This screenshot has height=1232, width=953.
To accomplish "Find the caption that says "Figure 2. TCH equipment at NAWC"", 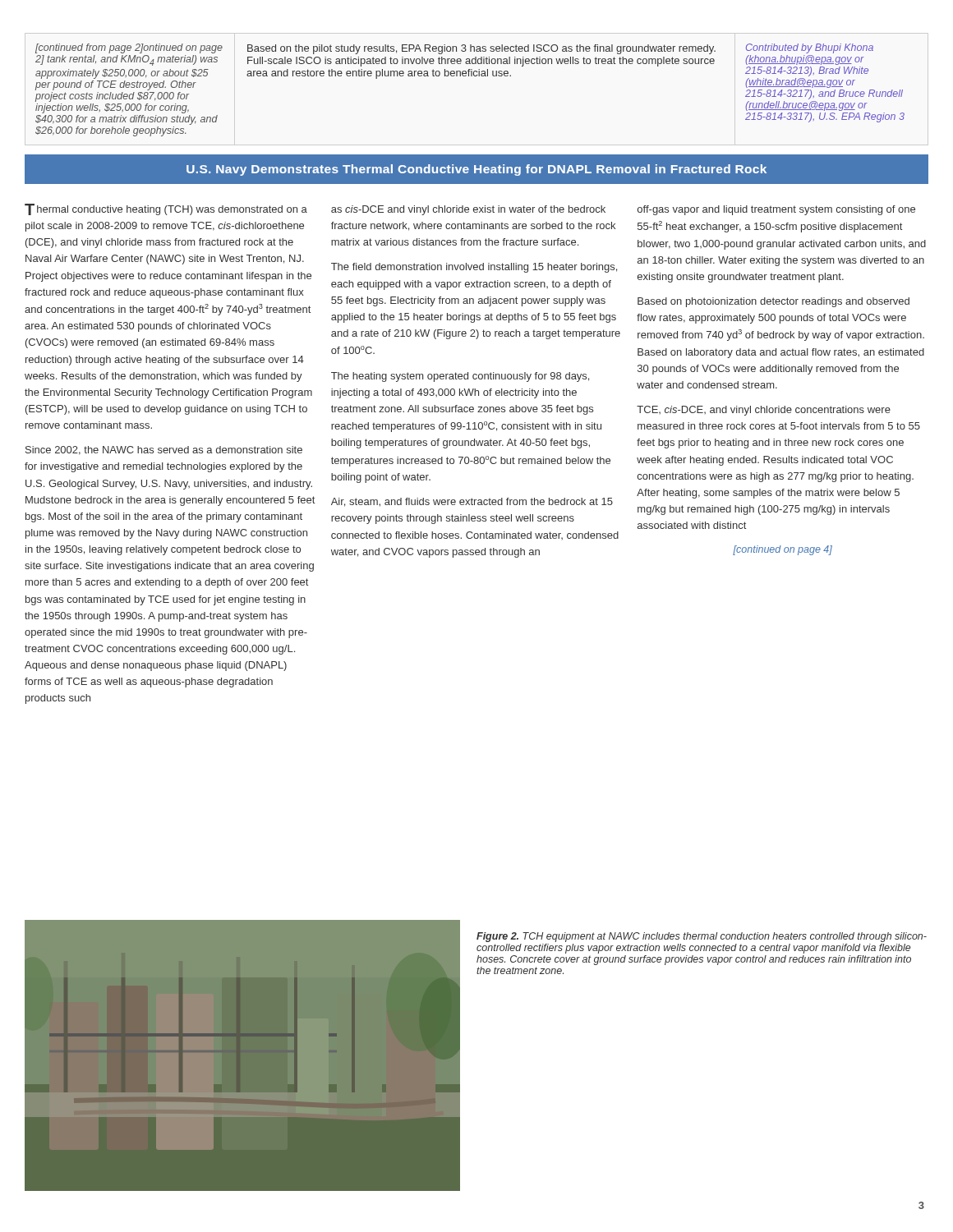I will tap(702, 953).
